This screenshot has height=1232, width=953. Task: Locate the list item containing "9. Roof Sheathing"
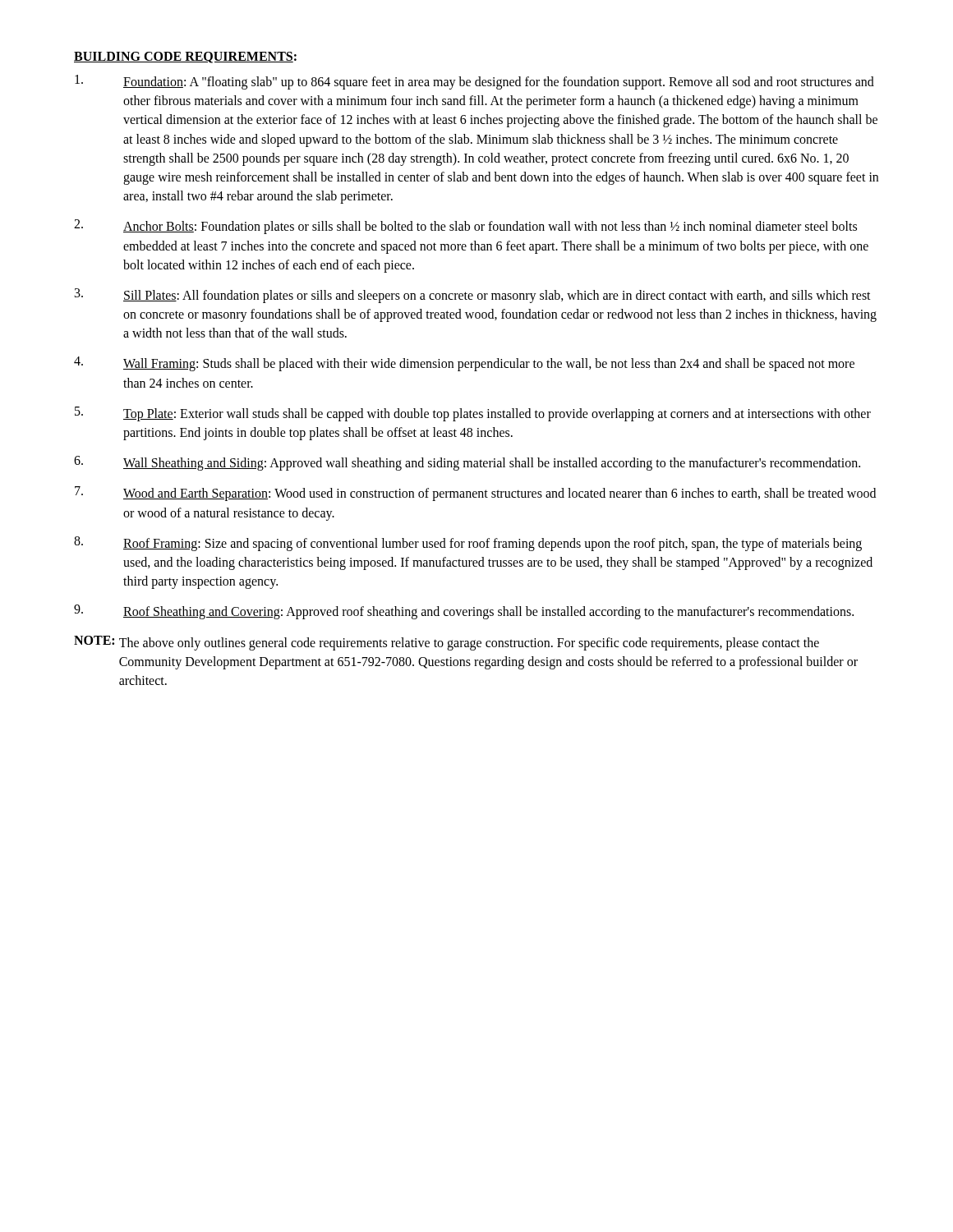[x=476, y=612]
